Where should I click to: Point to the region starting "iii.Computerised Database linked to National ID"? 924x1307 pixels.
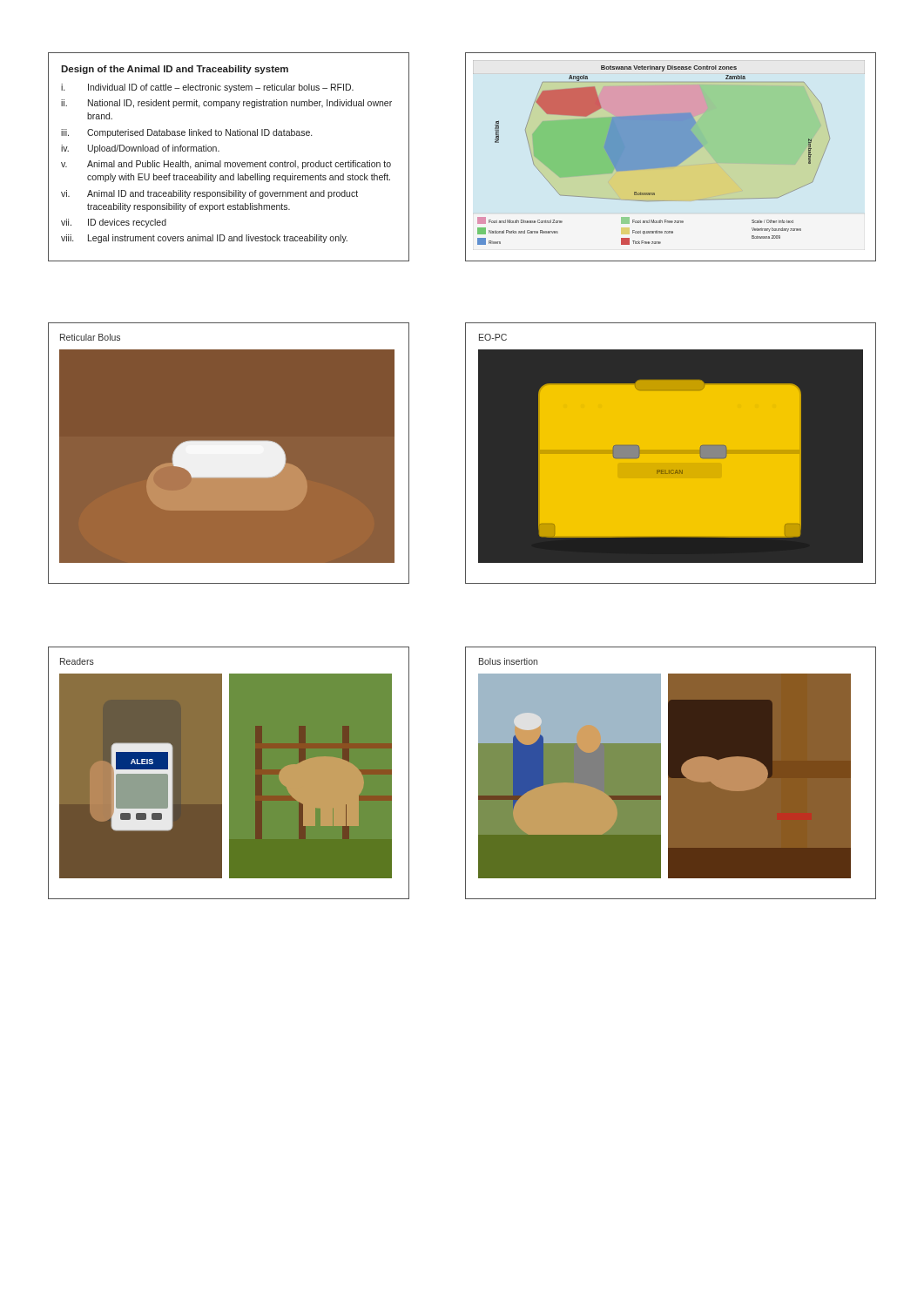187,133
